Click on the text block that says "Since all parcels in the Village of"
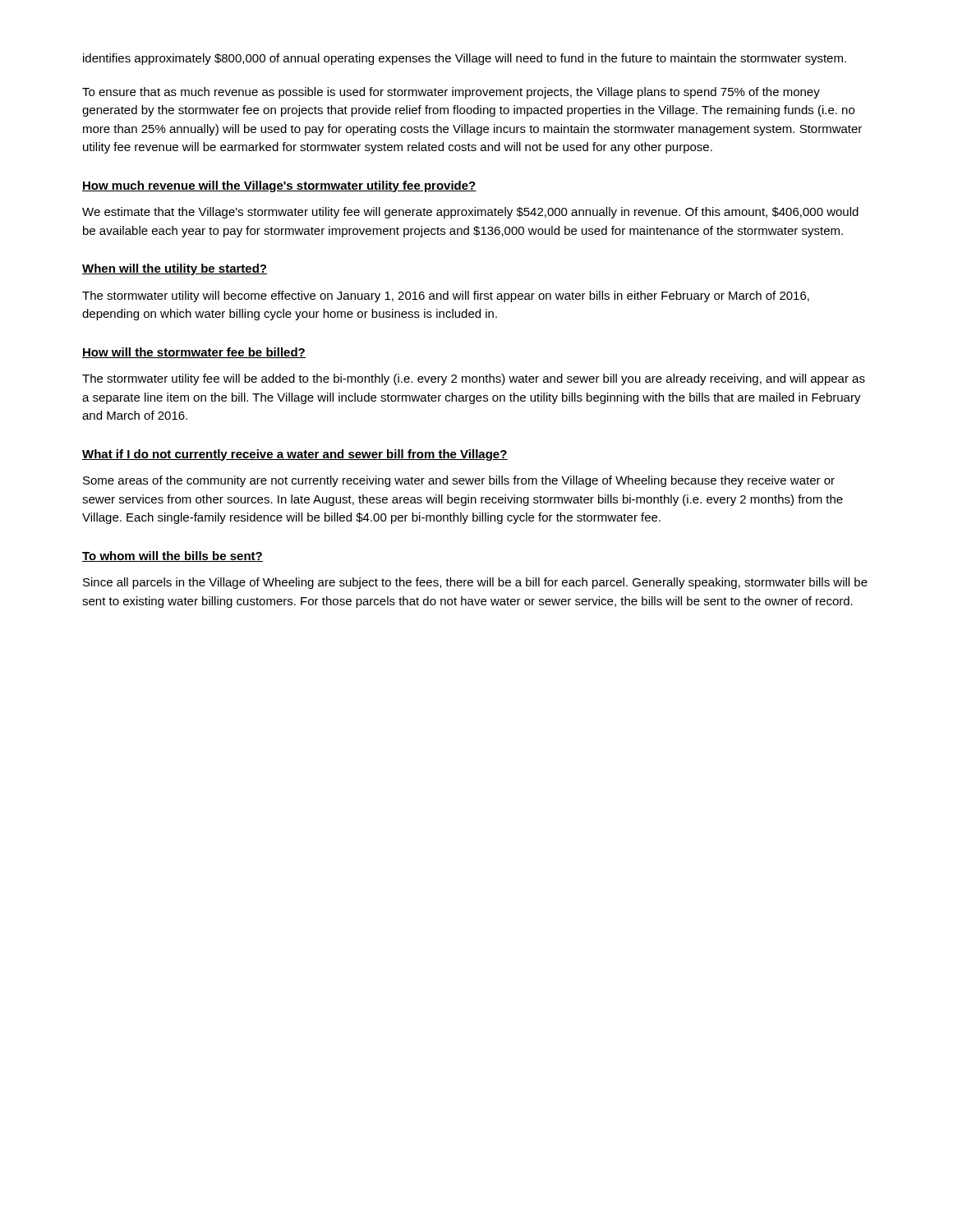Viewport: 953px width, 1232px height. click(x=475, y=591)
